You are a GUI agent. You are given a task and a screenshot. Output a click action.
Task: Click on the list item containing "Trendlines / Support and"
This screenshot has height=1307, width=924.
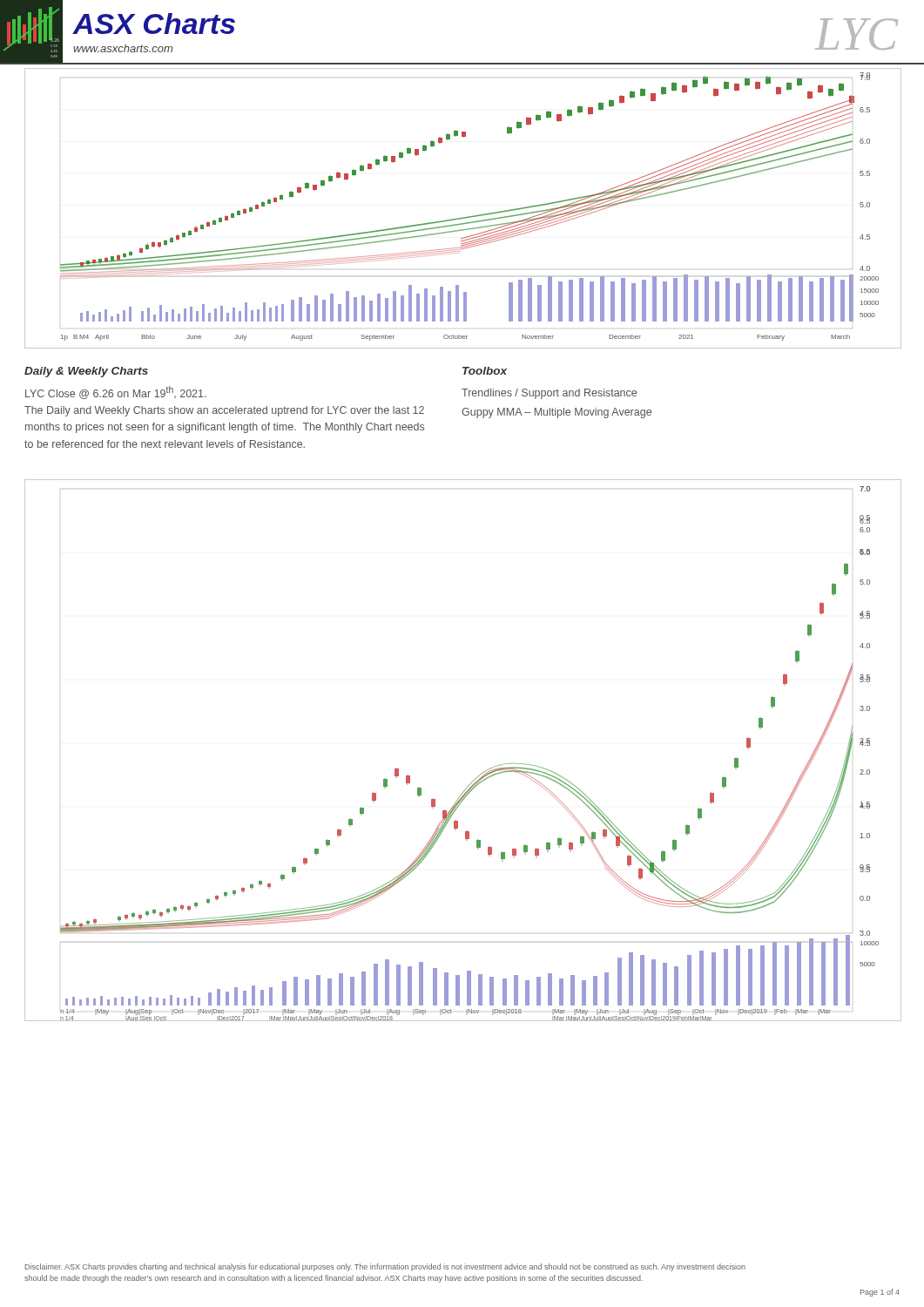pos(644,394)
